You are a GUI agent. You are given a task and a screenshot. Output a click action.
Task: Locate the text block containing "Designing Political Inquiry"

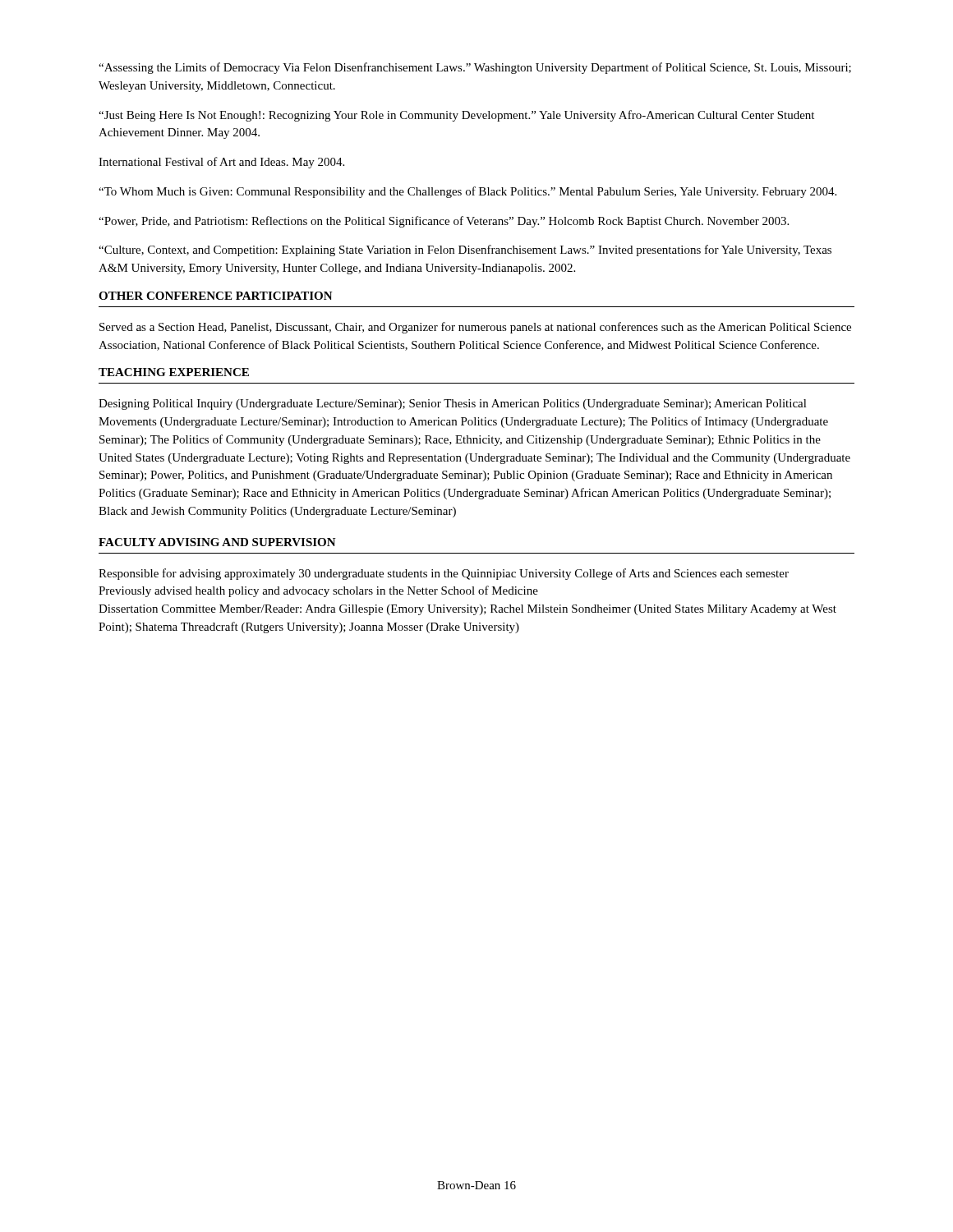tap(474, 457)
